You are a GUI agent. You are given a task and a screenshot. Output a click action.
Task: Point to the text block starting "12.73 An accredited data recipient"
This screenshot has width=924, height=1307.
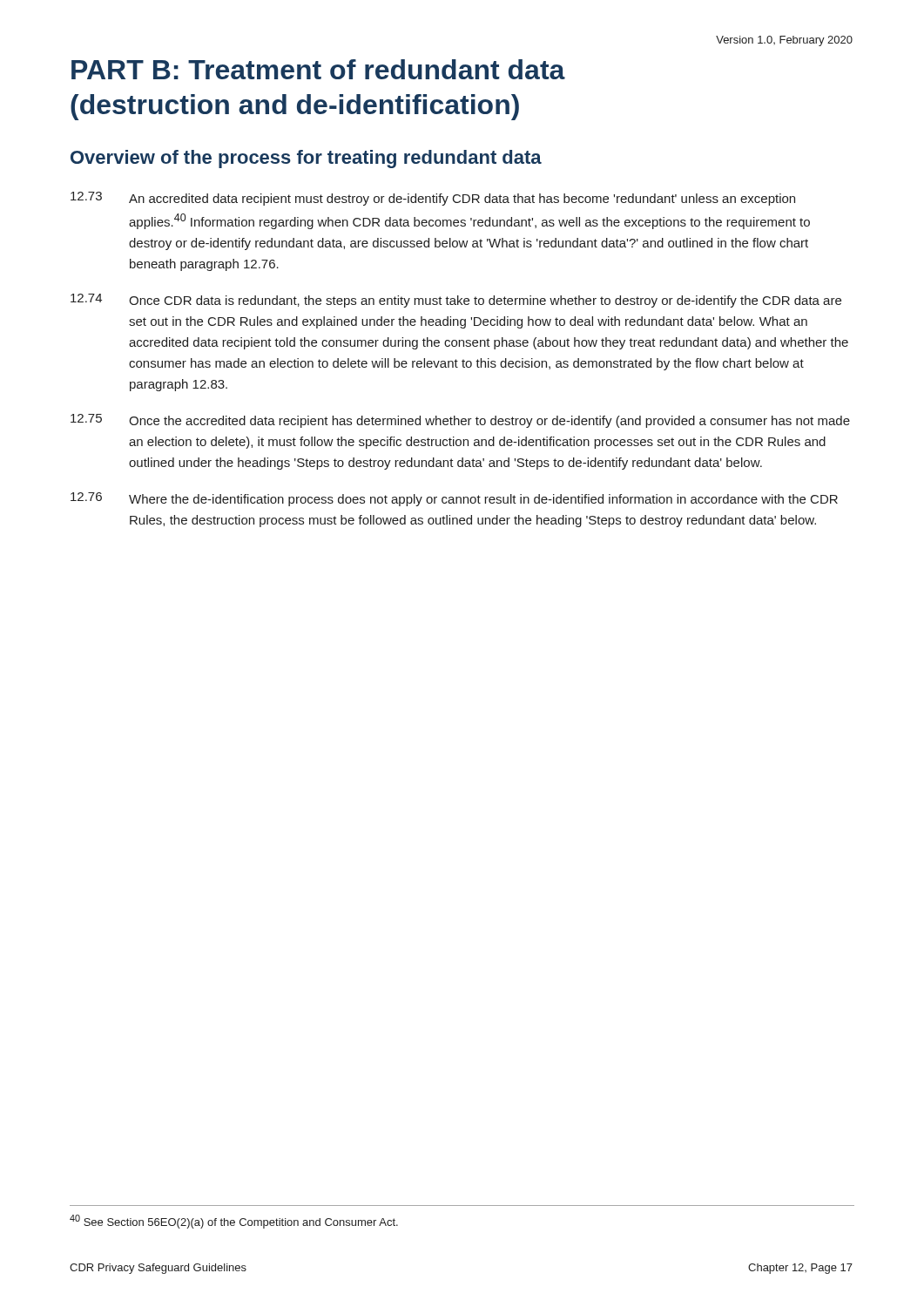(x=462, y=231)
